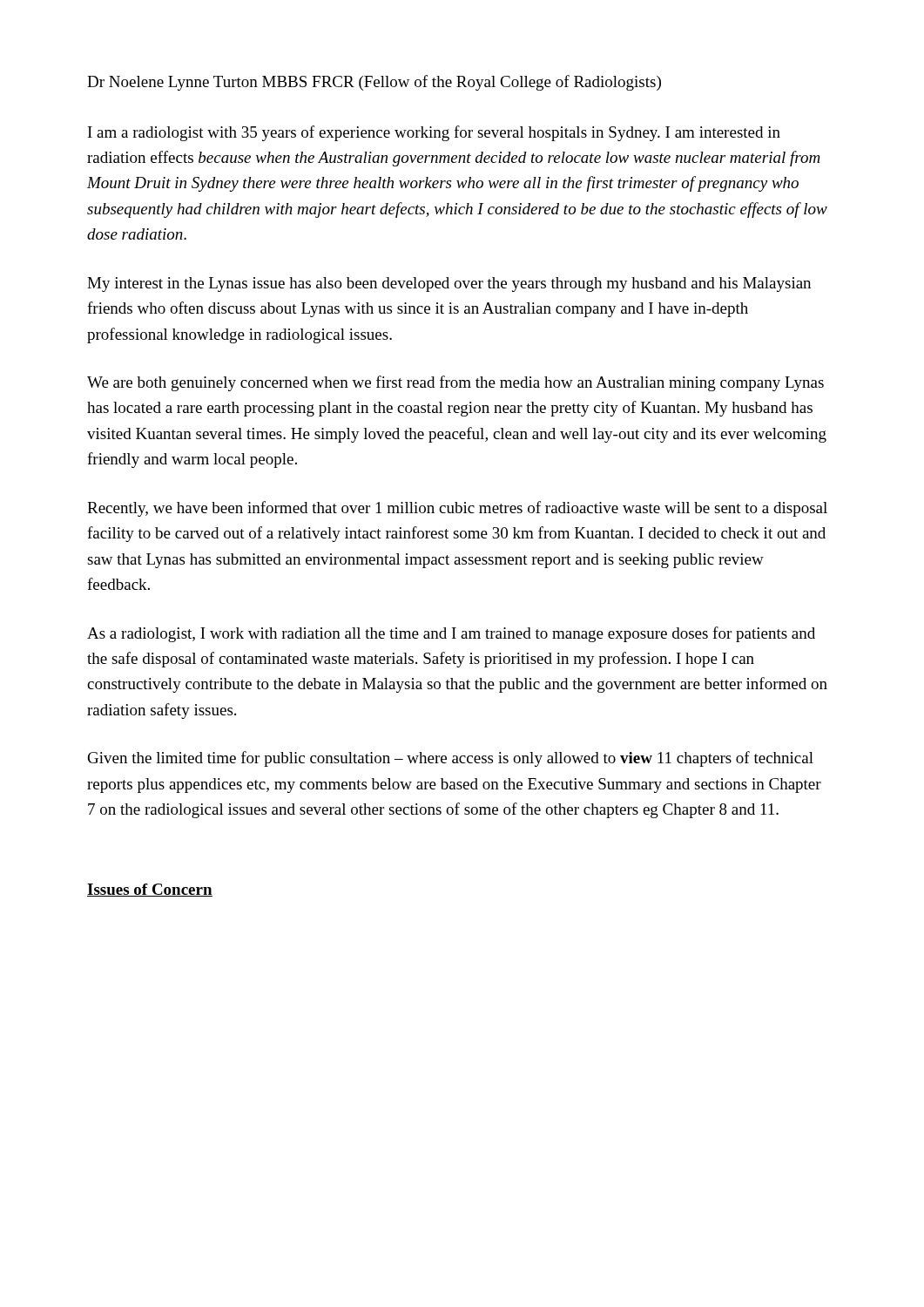Image resolution: width=924 pixels, height=1307 pixels.
Task: Click on the block starting "My interest in the Lynas issue has also"
Action: [x=449, y=308]
